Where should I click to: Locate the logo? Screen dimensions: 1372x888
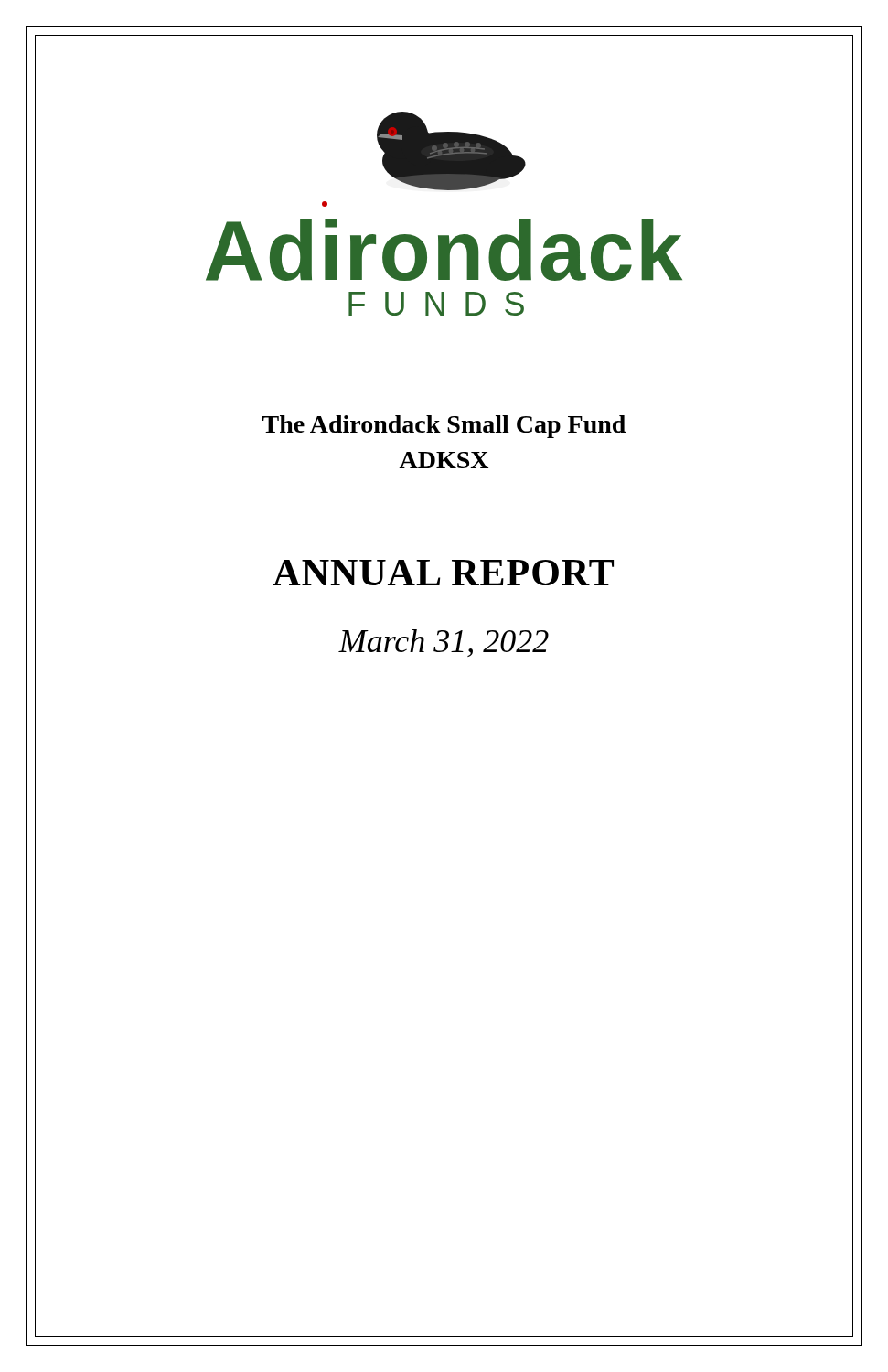point(444,202)
